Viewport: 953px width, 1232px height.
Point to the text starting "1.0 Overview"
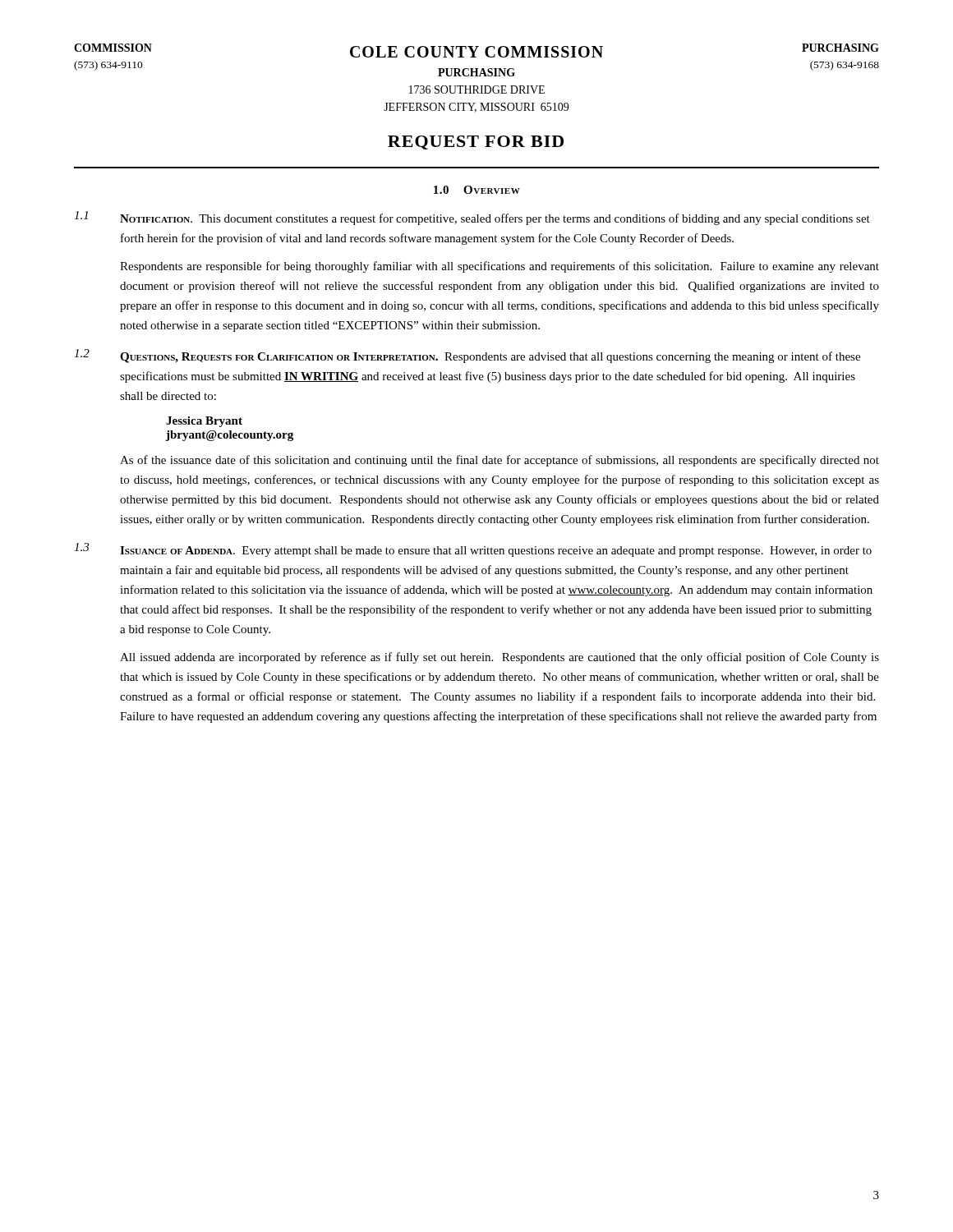[476, 190]
